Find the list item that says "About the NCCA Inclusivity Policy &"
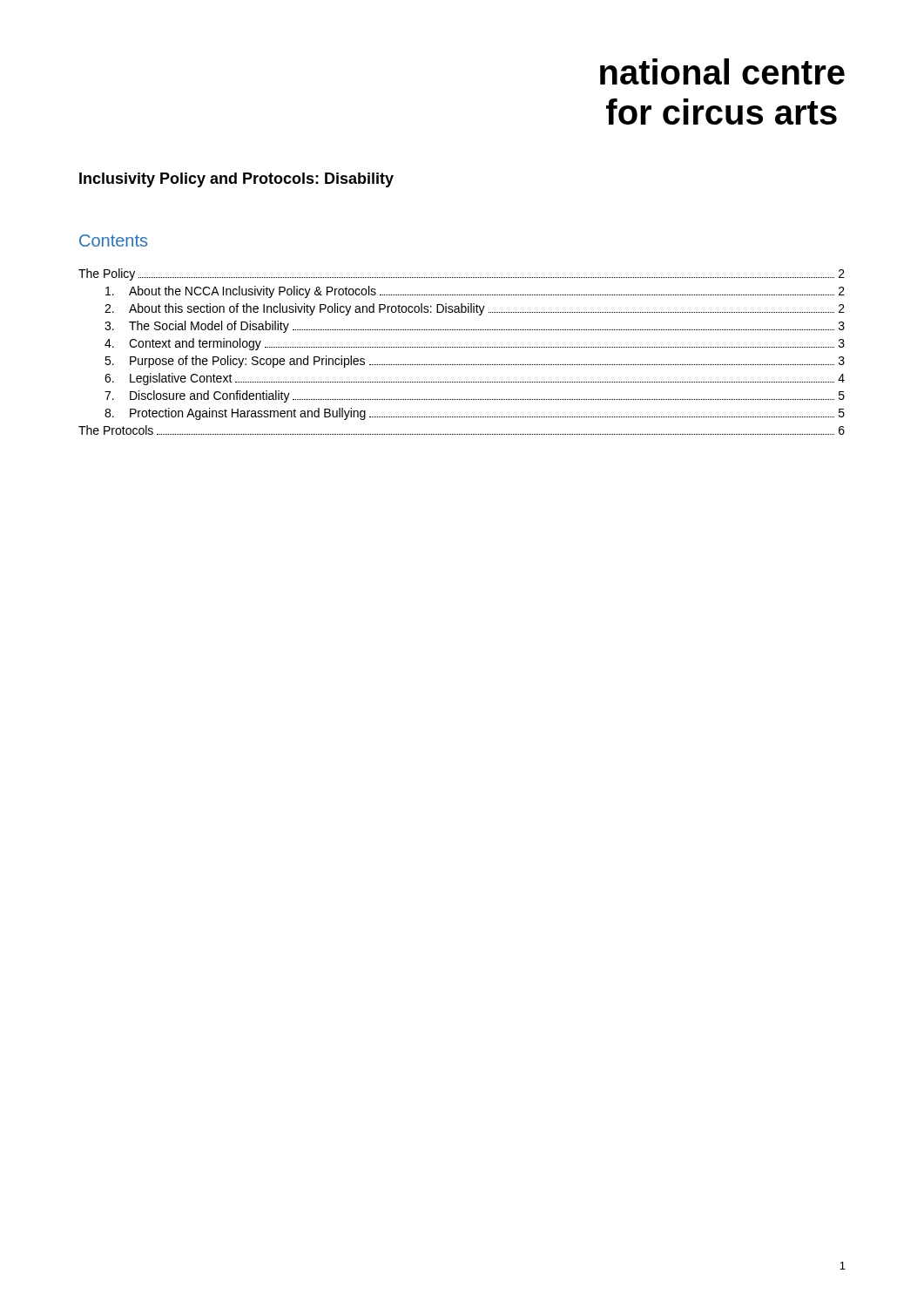This screenshot has width=924, height=1307. pyautogui.click(x=462, y=291)
